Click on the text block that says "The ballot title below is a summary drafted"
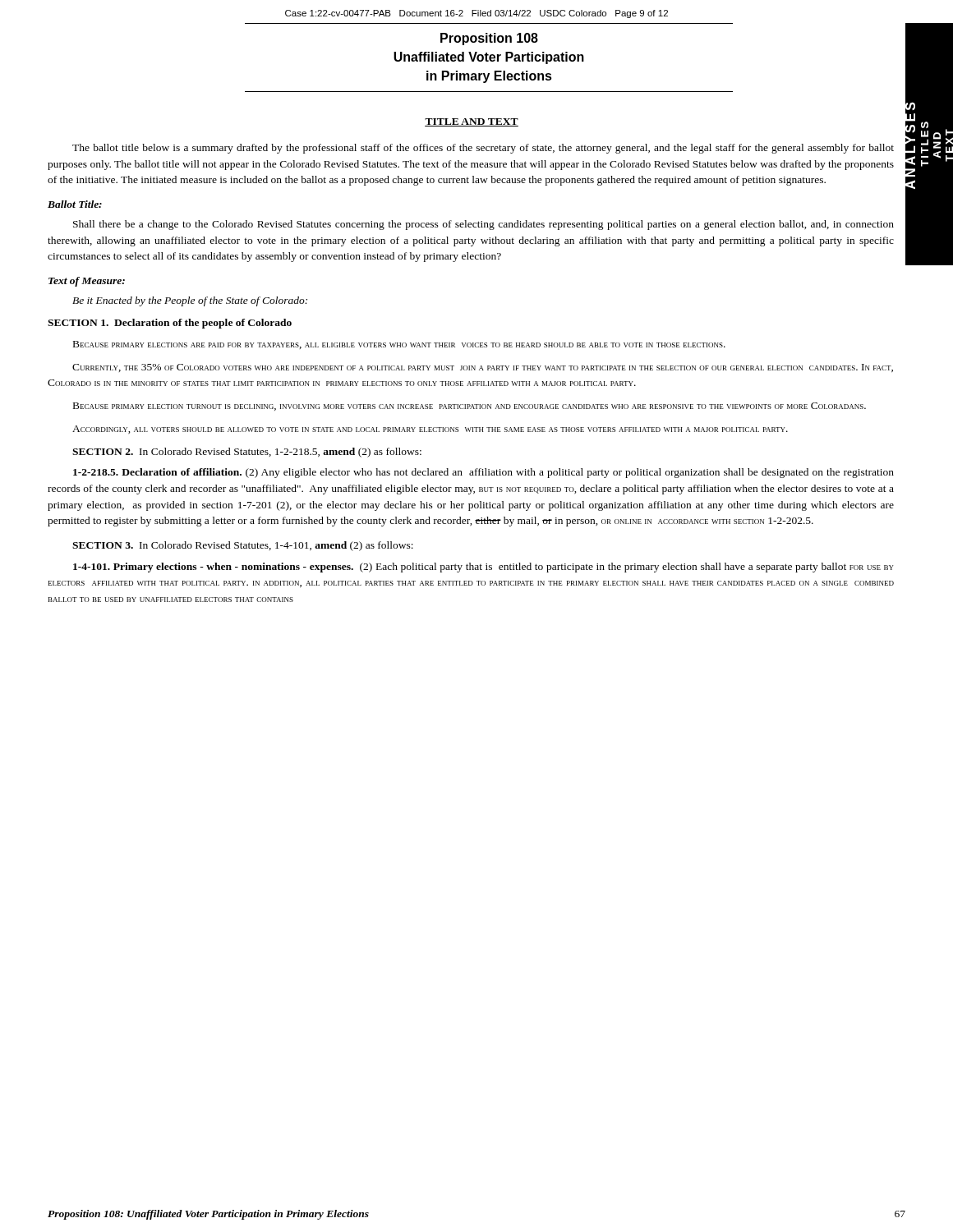The image size is (953, 1232). [x=471, y=164]
